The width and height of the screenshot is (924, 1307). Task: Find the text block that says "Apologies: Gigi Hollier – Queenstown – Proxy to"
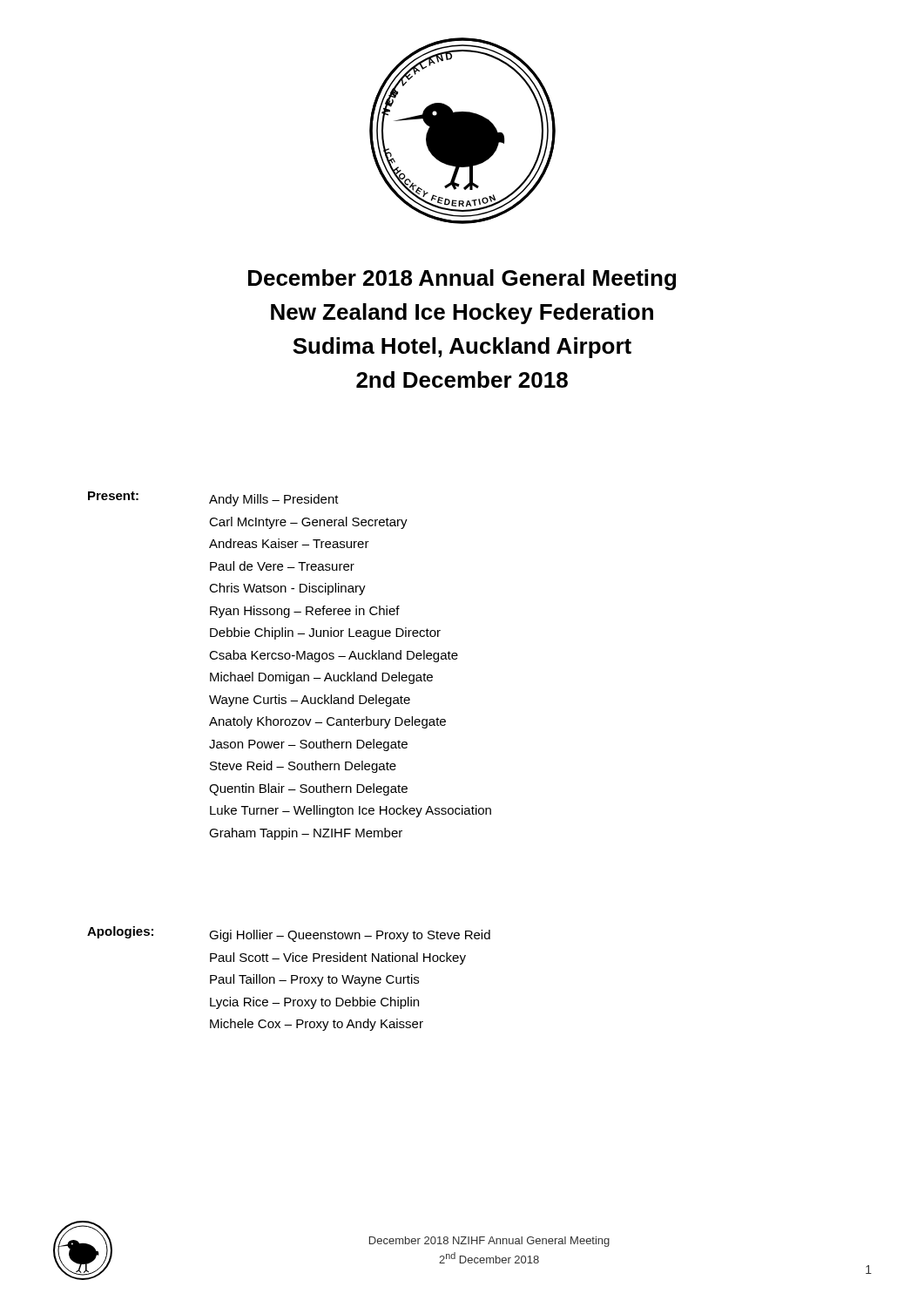(289, 934)
